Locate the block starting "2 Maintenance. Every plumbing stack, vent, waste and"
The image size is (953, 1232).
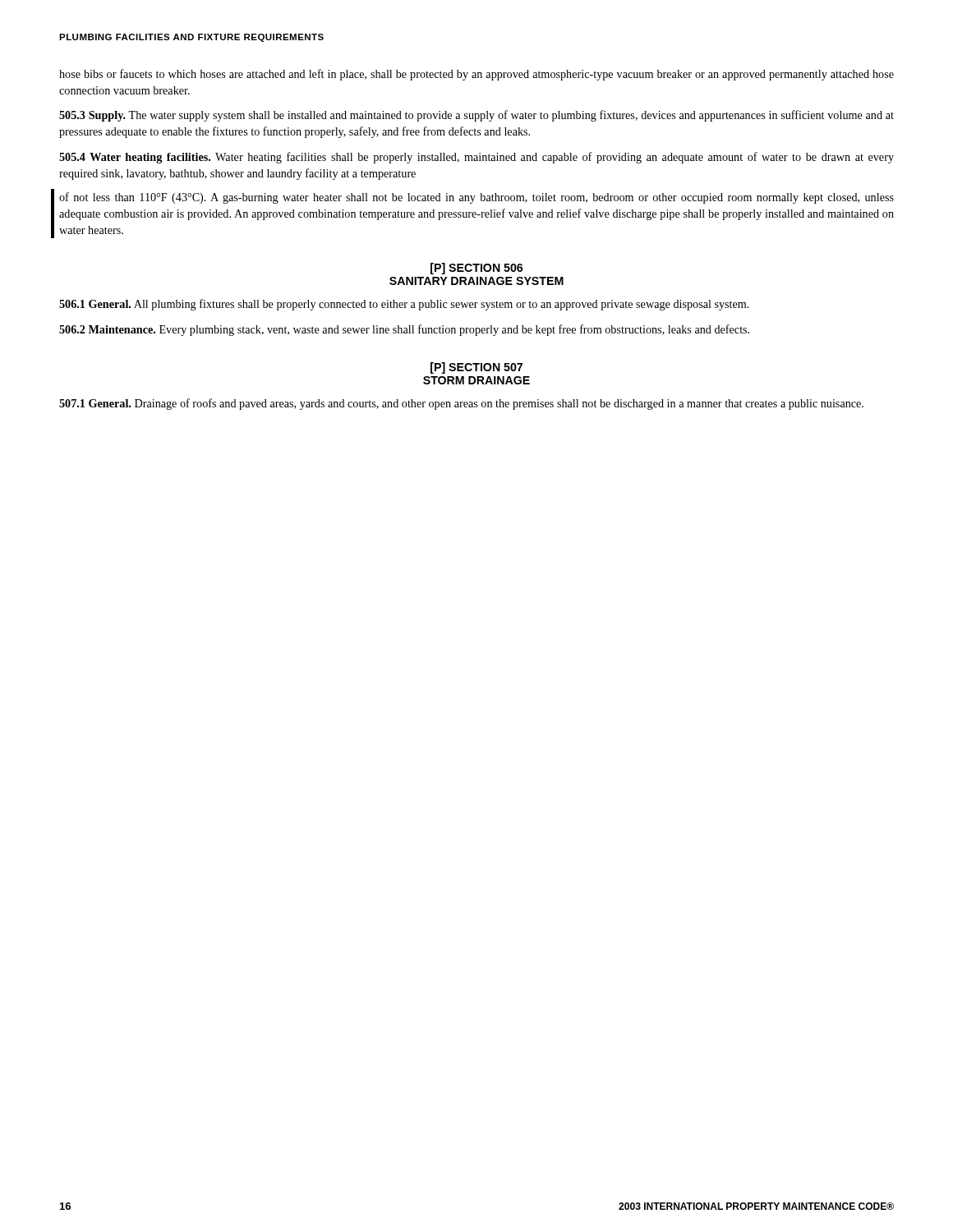[x=476, y=329]
